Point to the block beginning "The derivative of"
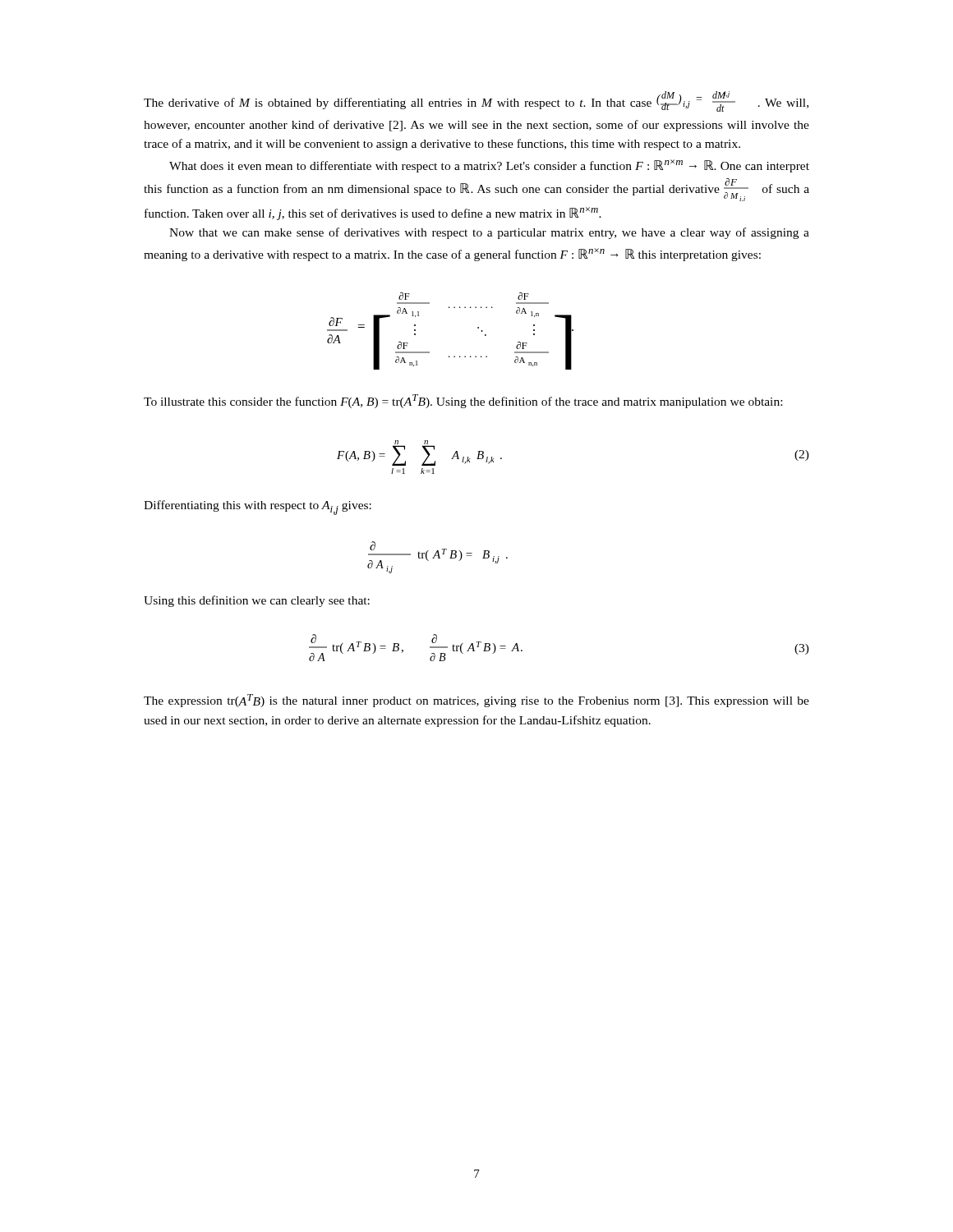The height and width of the screenshot is (1232, 953). [x=476, y=122]
